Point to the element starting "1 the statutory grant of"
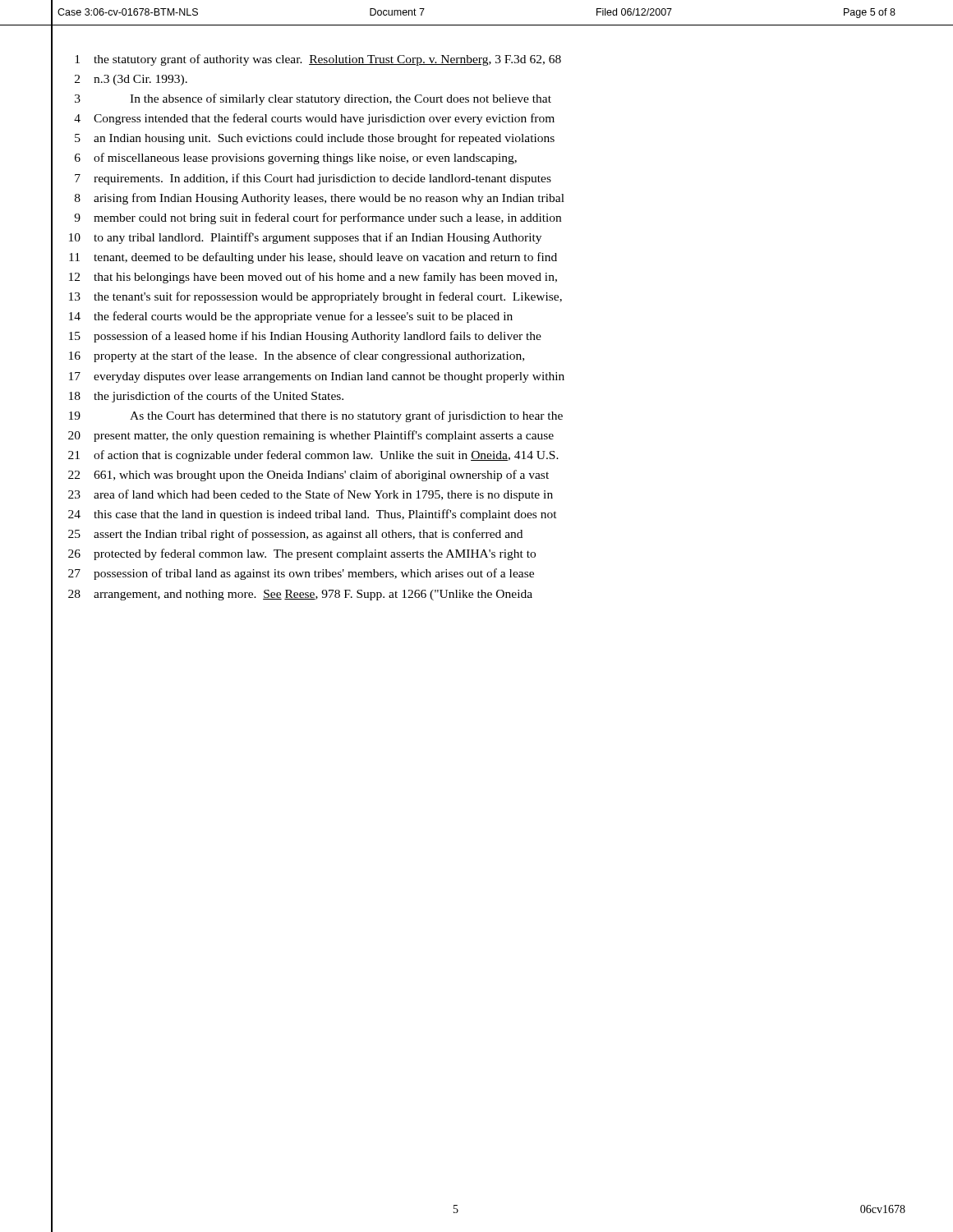Screen dimensions: 1232x953 click(x=478, y=59)
